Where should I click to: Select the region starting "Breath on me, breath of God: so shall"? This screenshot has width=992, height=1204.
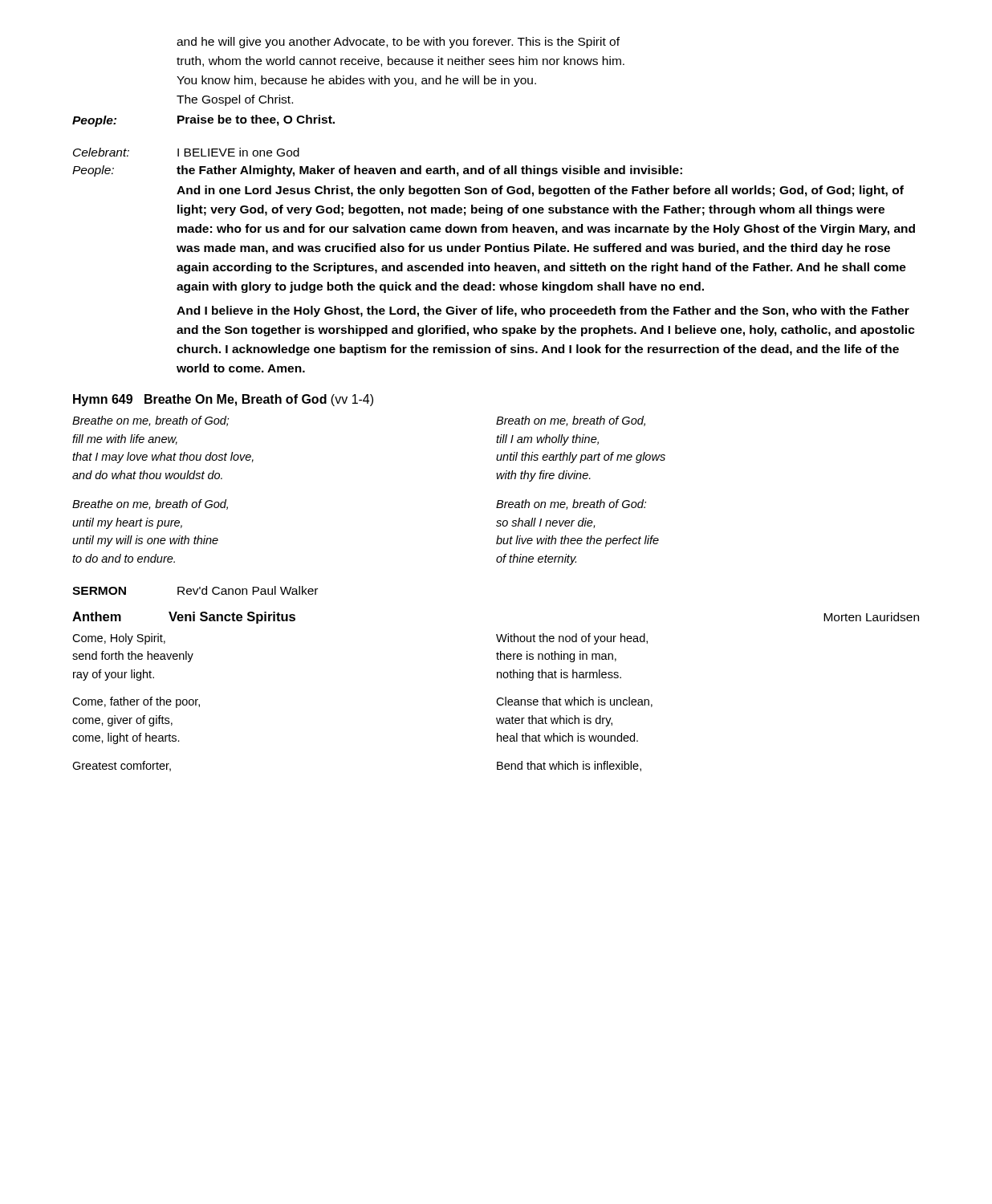point(577,531)
